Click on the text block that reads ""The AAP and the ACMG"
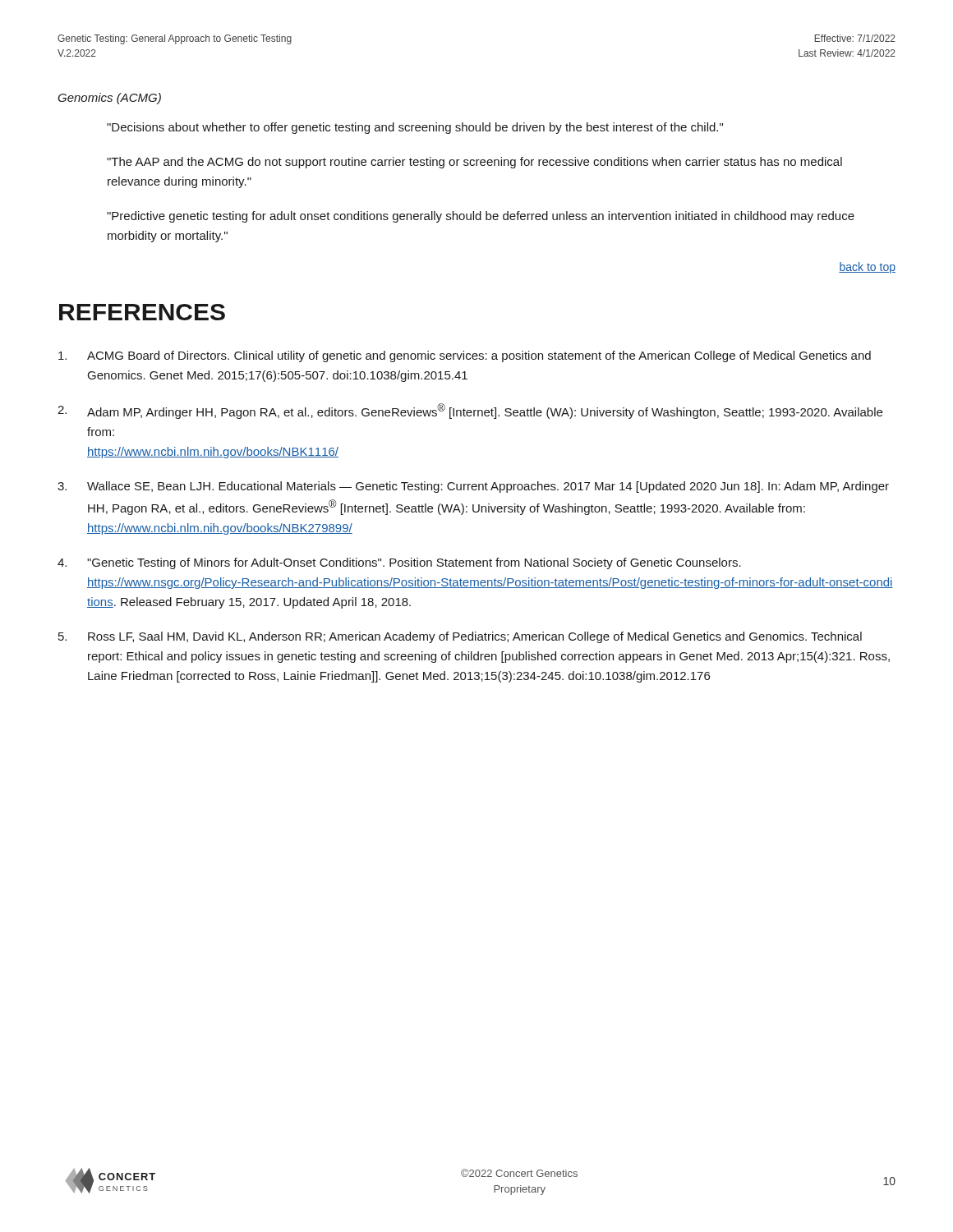Viewport: 953px width, 1232px height. click(475, 171)
